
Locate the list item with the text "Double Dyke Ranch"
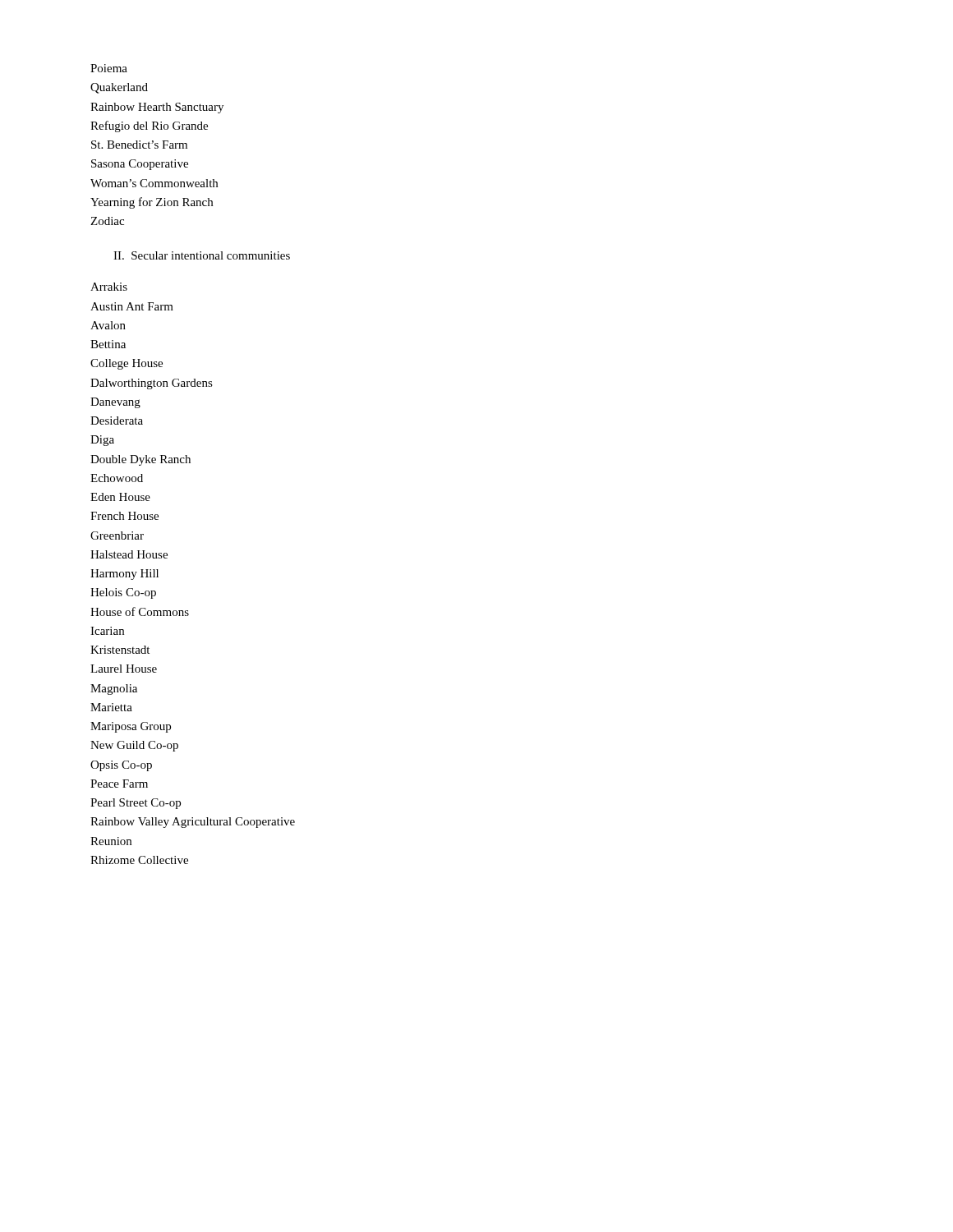[141, 459]
